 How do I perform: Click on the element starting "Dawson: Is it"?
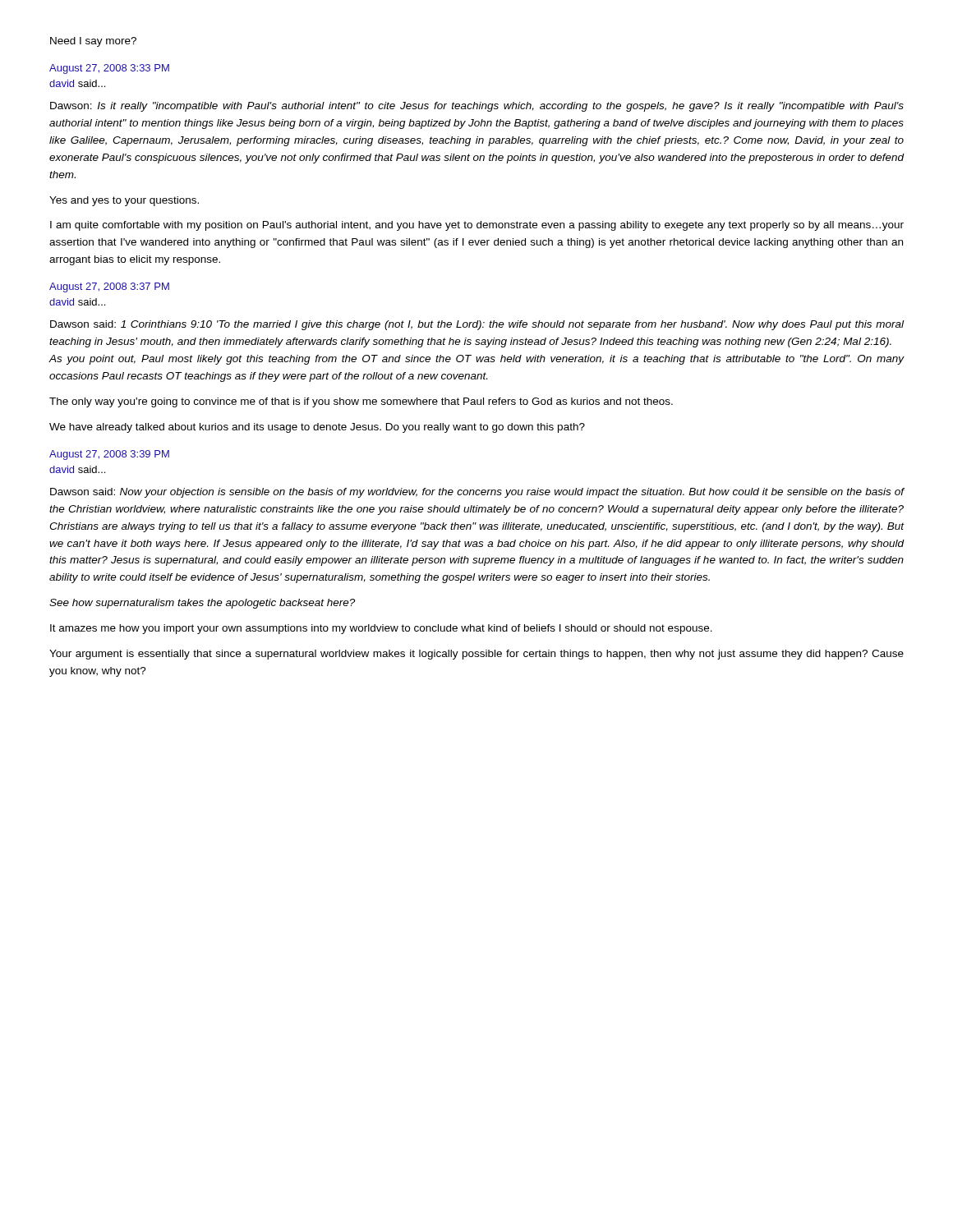pos(476,140)
